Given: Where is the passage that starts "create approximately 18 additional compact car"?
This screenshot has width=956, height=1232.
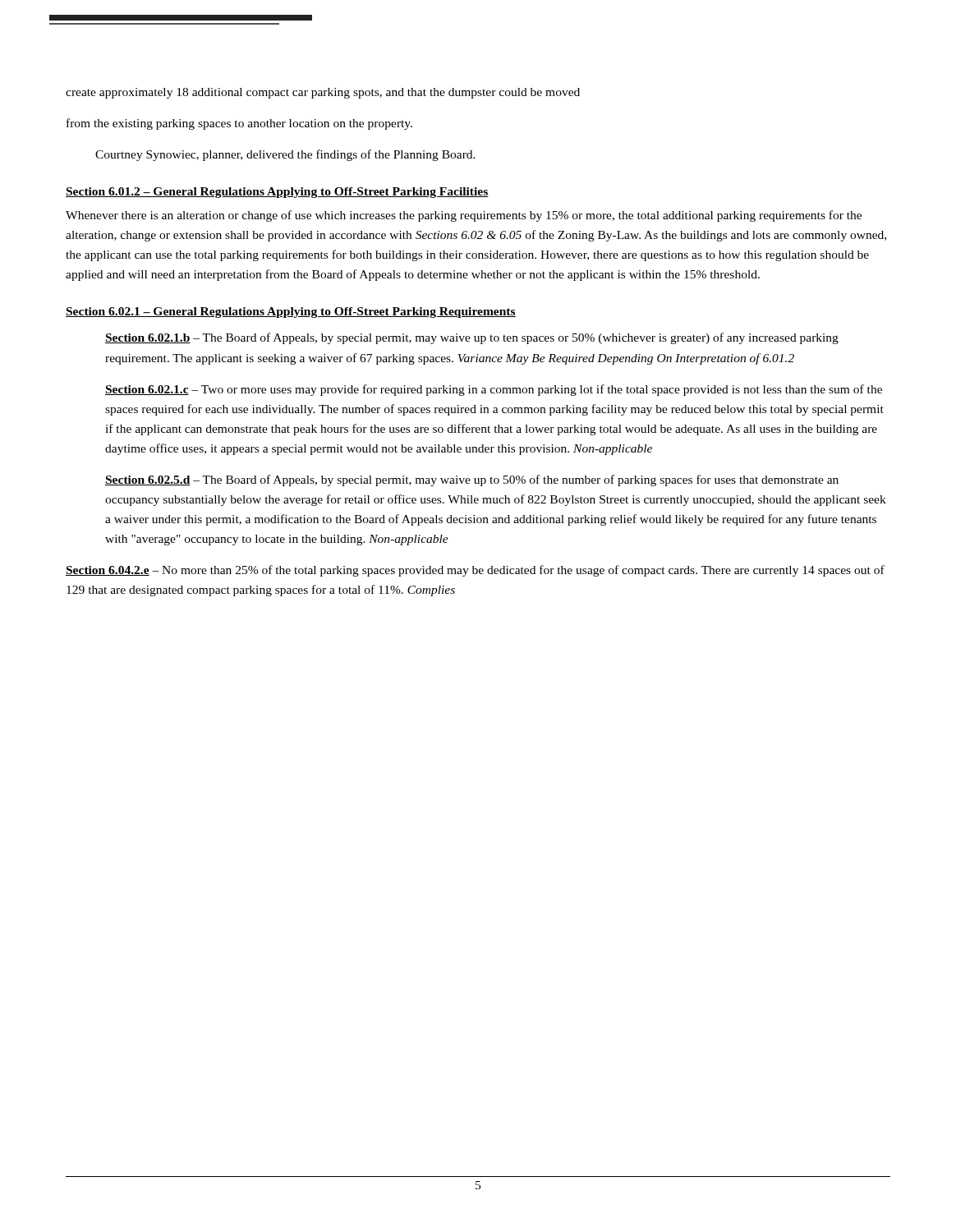Looking at the screenshot, I should pos(323,92).
